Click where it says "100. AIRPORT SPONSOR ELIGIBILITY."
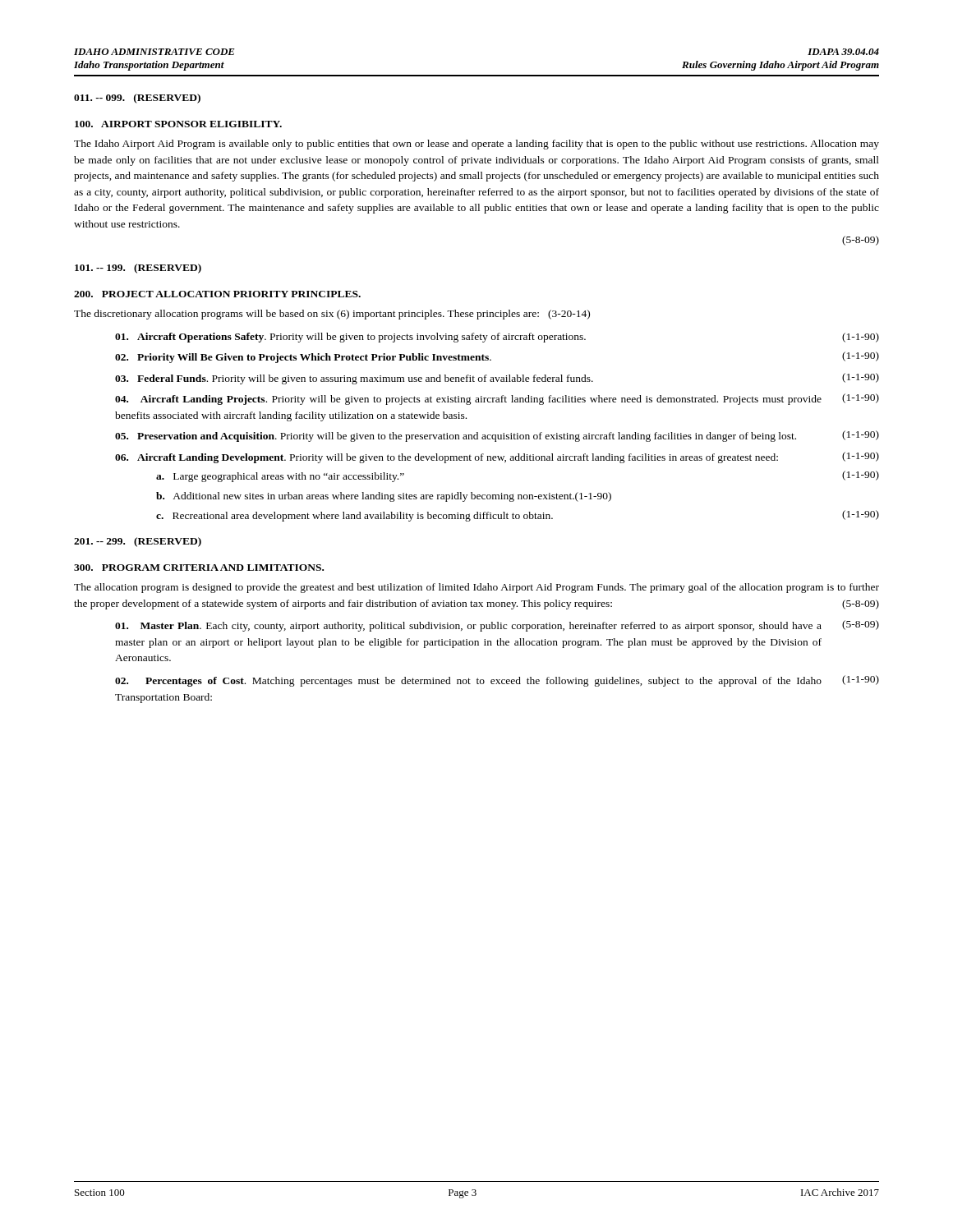The width and height of the screenshot is (953, 1232). [x=178, y=124]
